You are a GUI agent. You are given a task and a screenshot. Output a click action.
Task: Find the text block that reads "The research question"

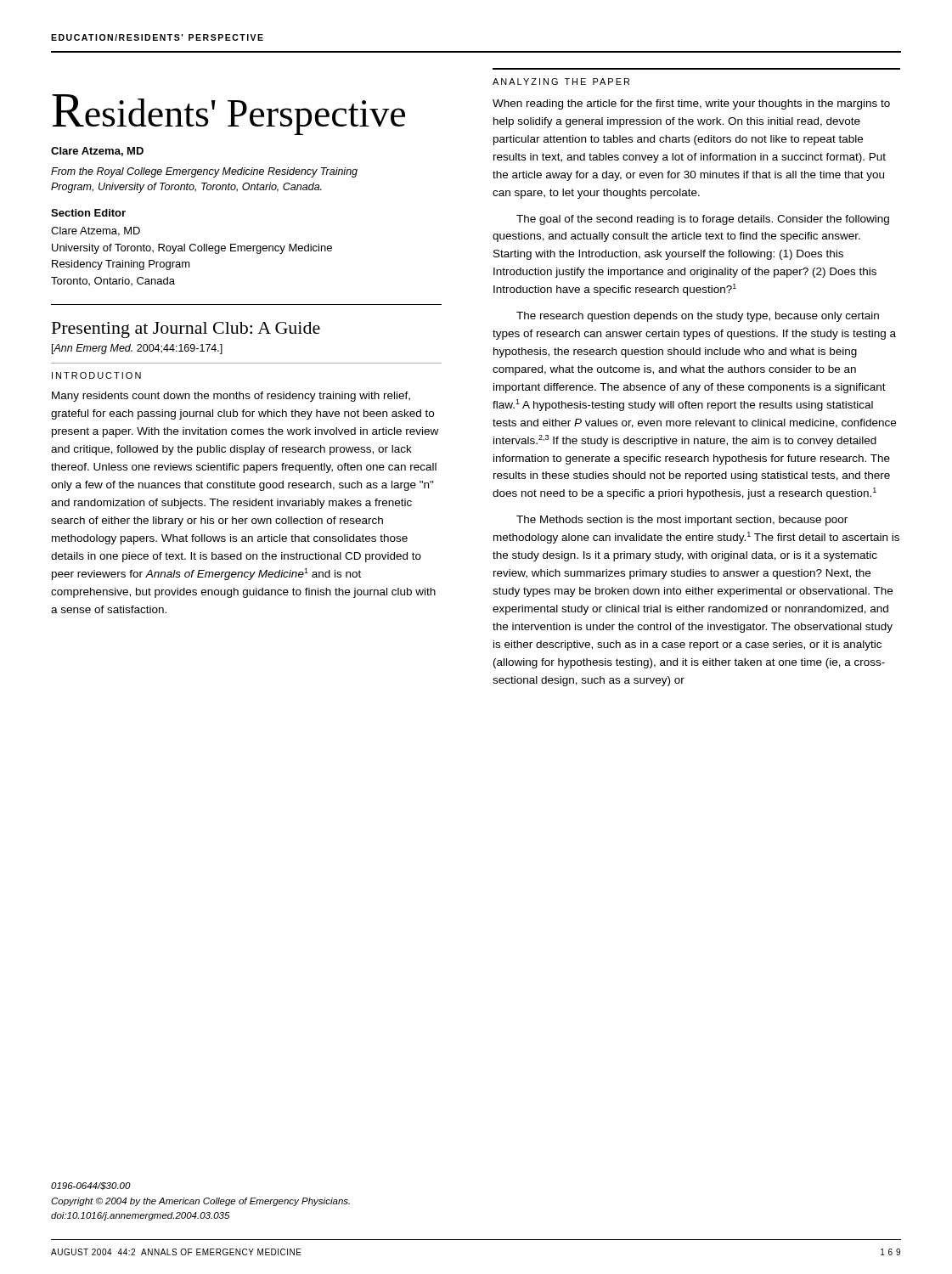point(695,404)
